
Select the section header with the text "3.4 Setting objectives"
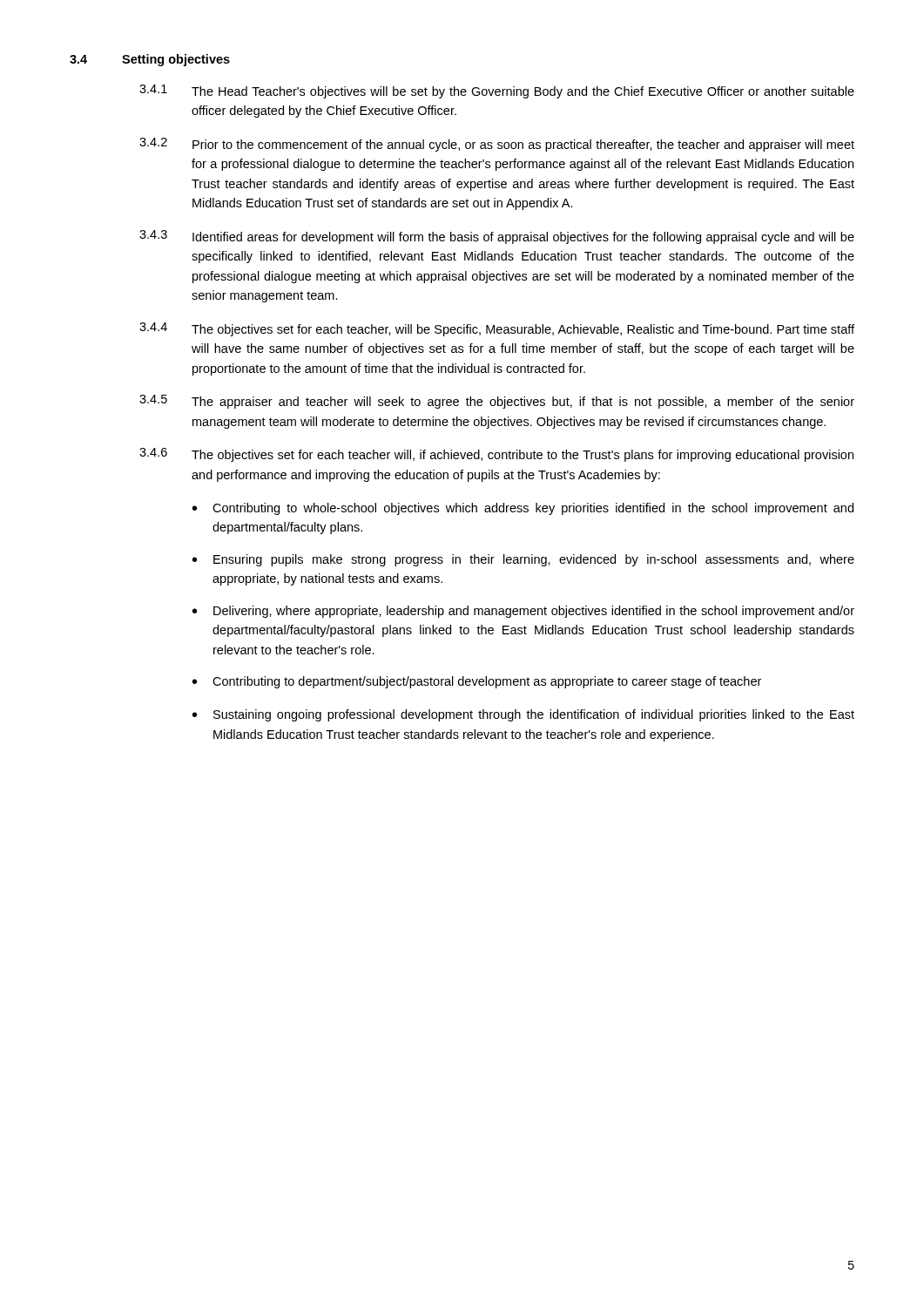tap(150, 59)
